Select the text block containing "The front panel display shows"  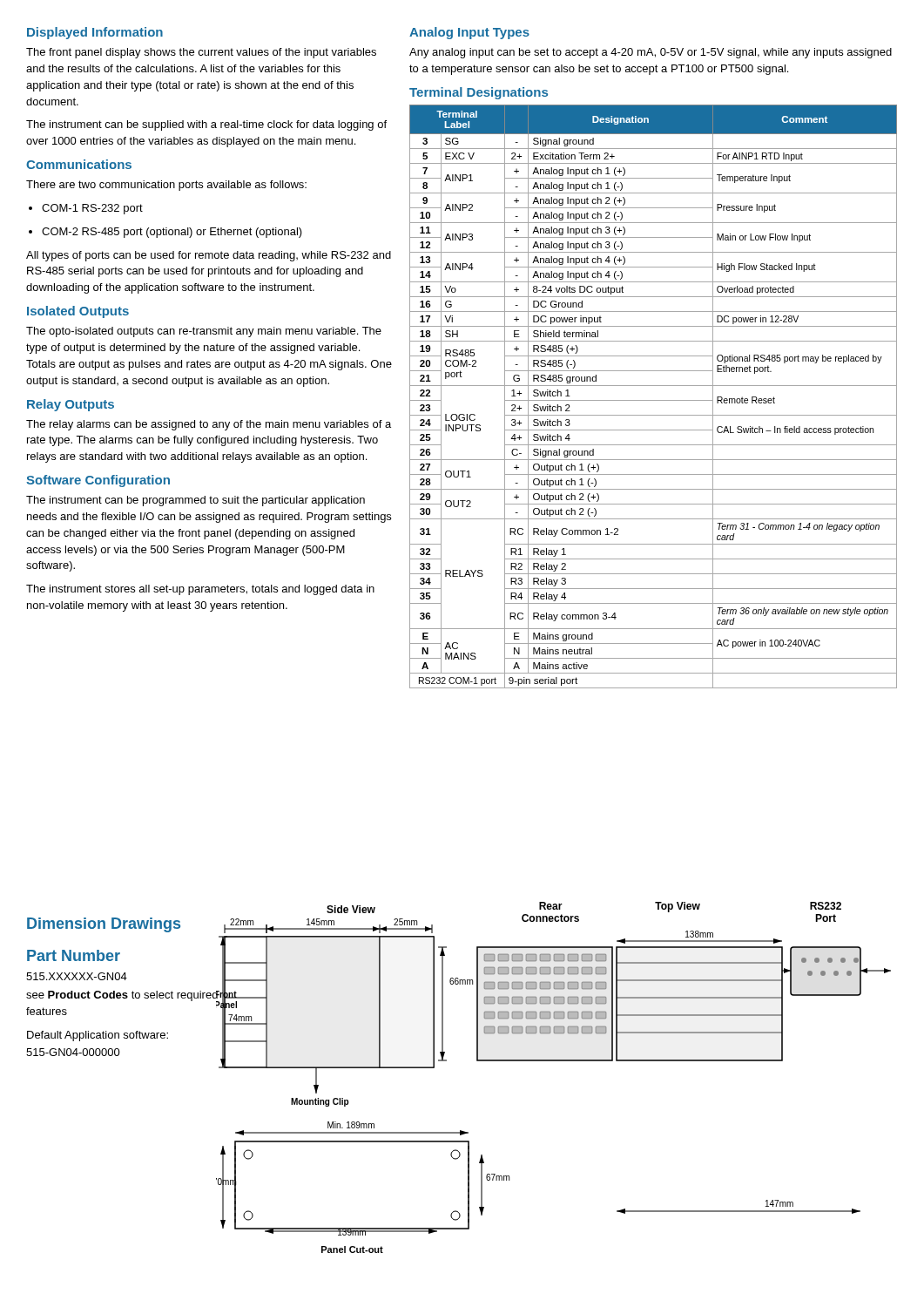(209, 97)
